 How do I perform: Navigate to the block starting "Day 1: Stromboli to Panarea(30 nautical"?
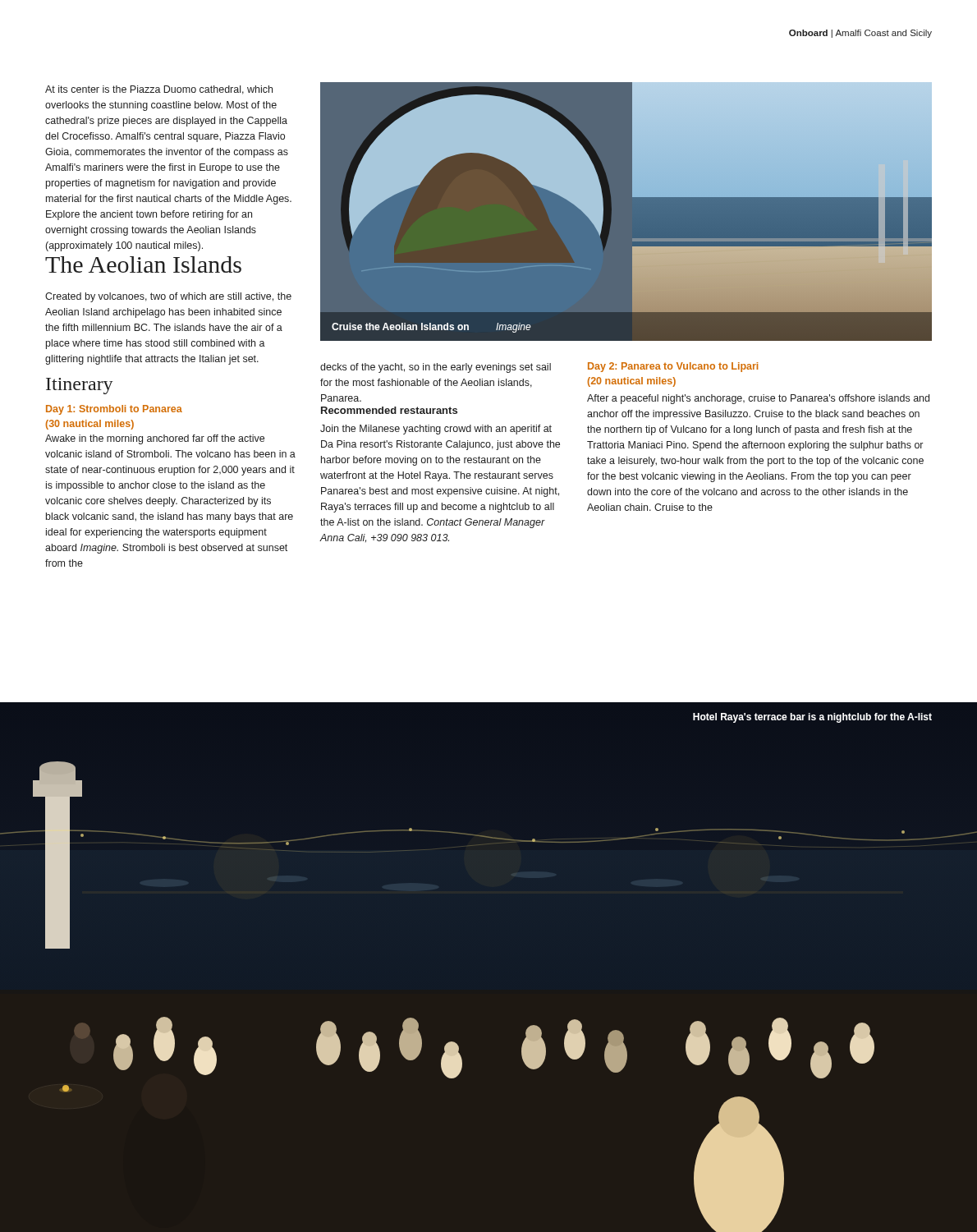[x=114, y=416]
